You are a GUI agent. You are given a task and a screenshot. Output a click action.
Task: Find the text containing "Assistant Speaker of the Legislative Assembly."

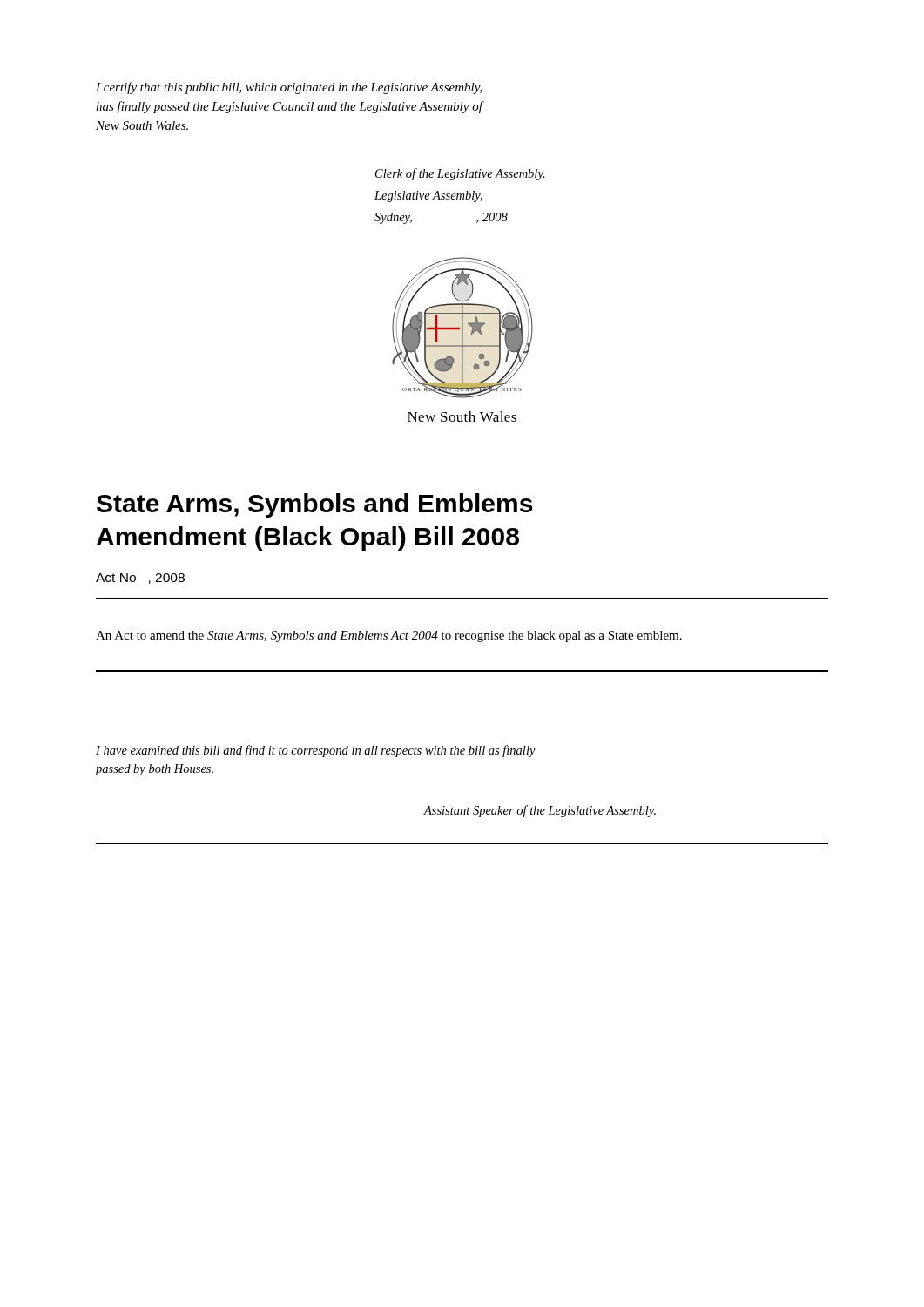540,810
